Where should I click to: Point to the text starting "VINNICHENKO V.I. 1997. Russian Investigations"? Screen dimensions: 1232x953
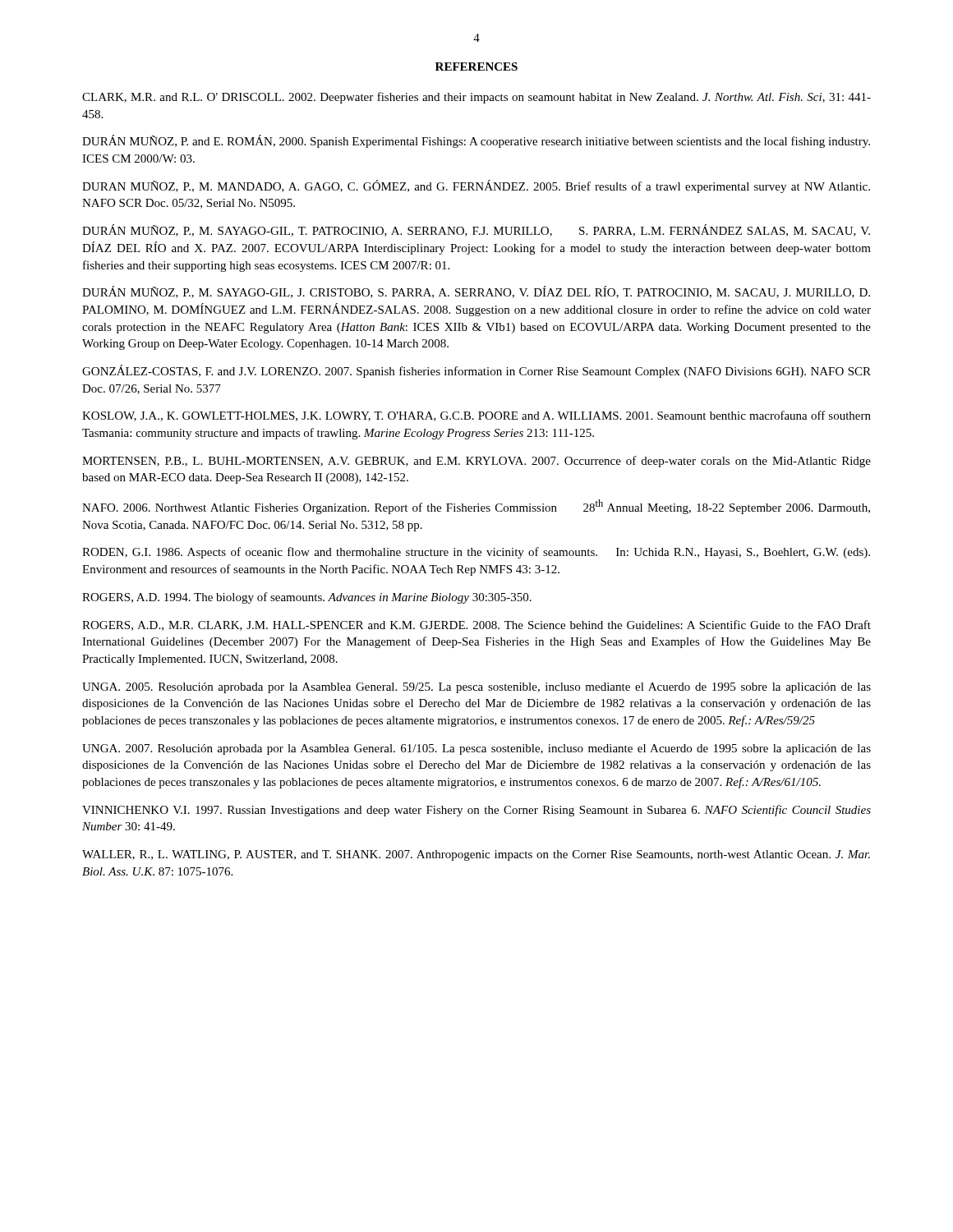pyautogui.click(x=476, y=818)
